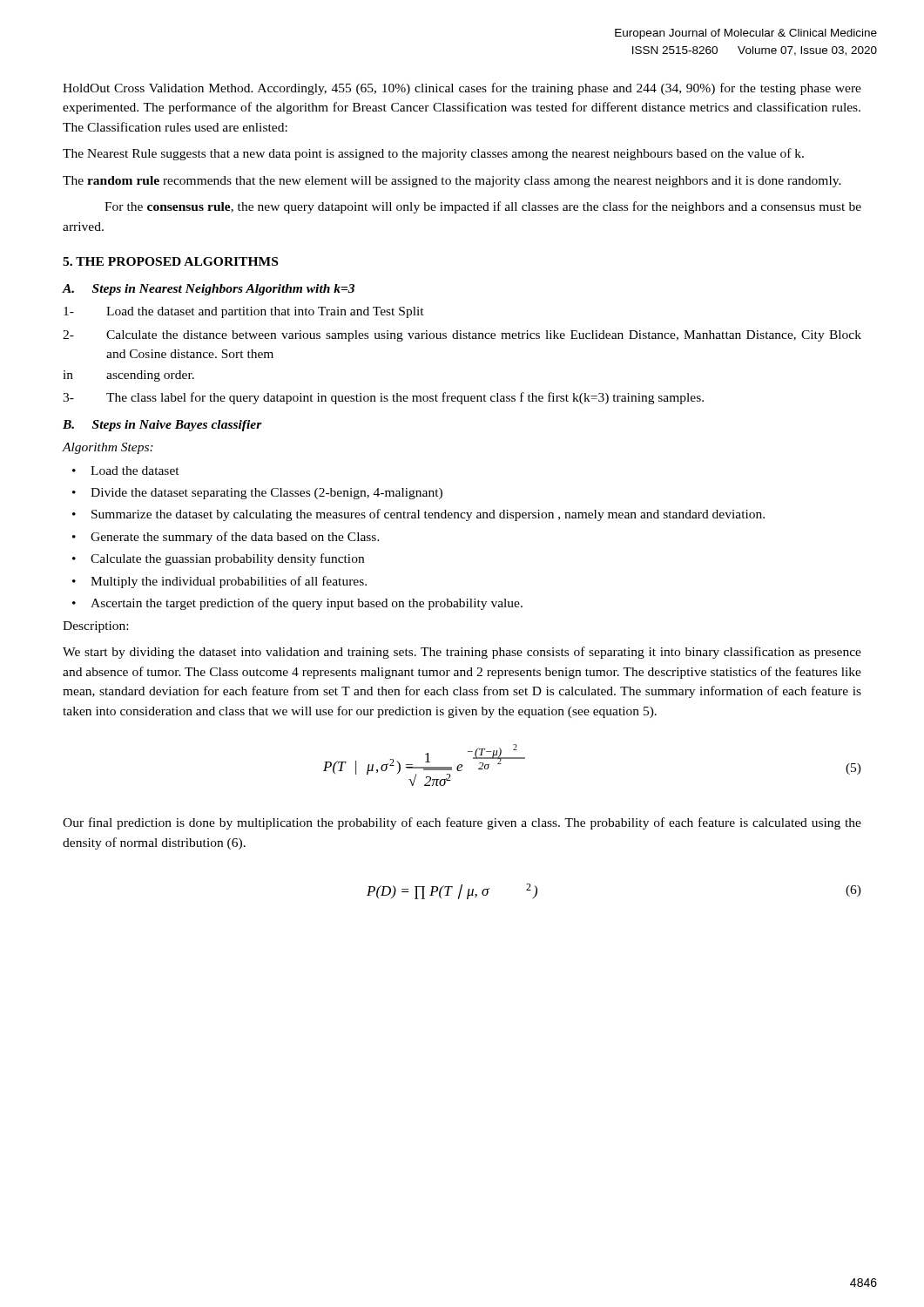Locate the block of text that opens with "• Multiply the individual probabilities"
This screenshot has height=1307, width=924.
[x=219, y=582]
